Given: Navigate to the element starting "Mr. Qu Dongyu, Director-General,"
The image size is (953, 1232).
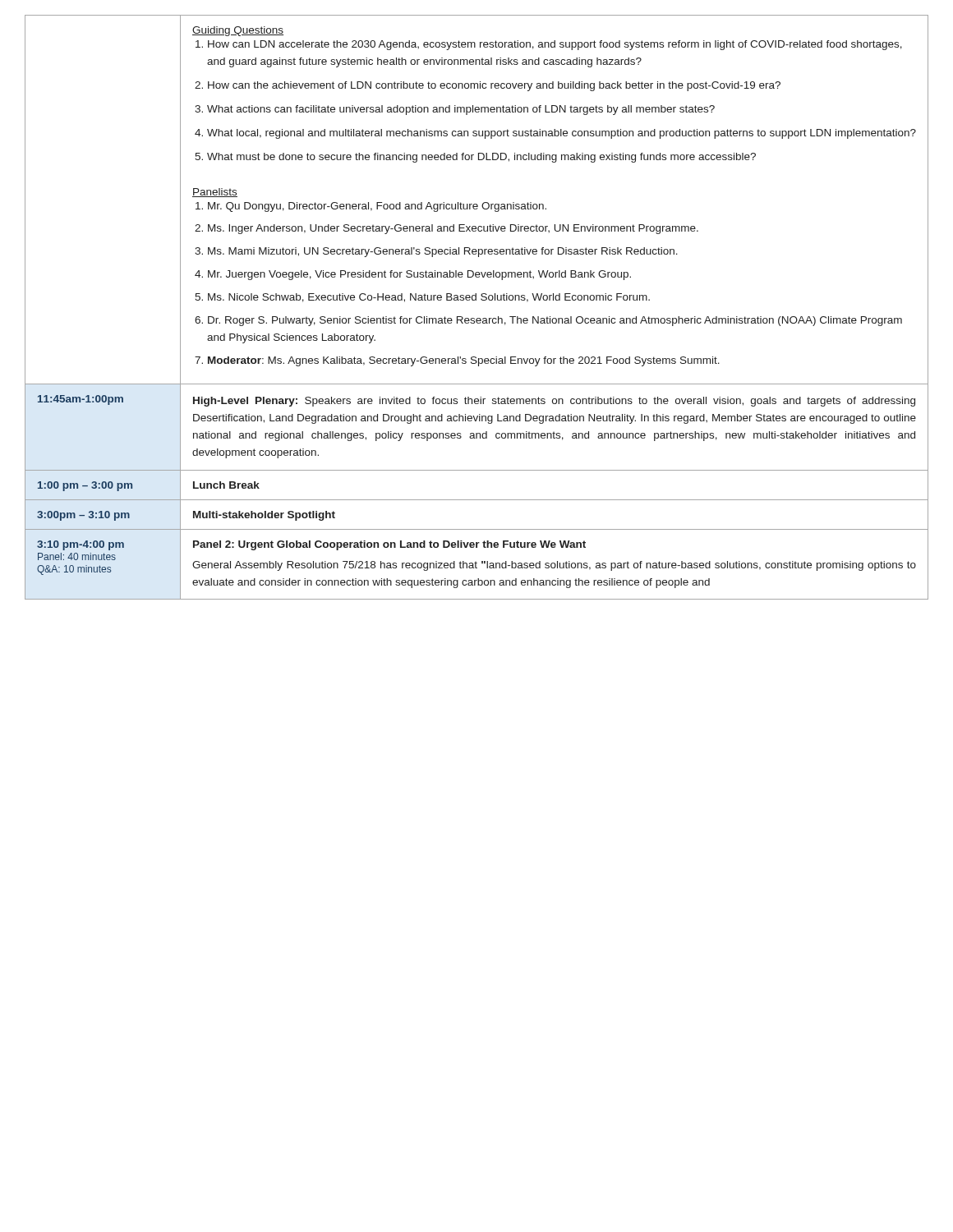Looking at the screenshot, I should click(562, 284).
